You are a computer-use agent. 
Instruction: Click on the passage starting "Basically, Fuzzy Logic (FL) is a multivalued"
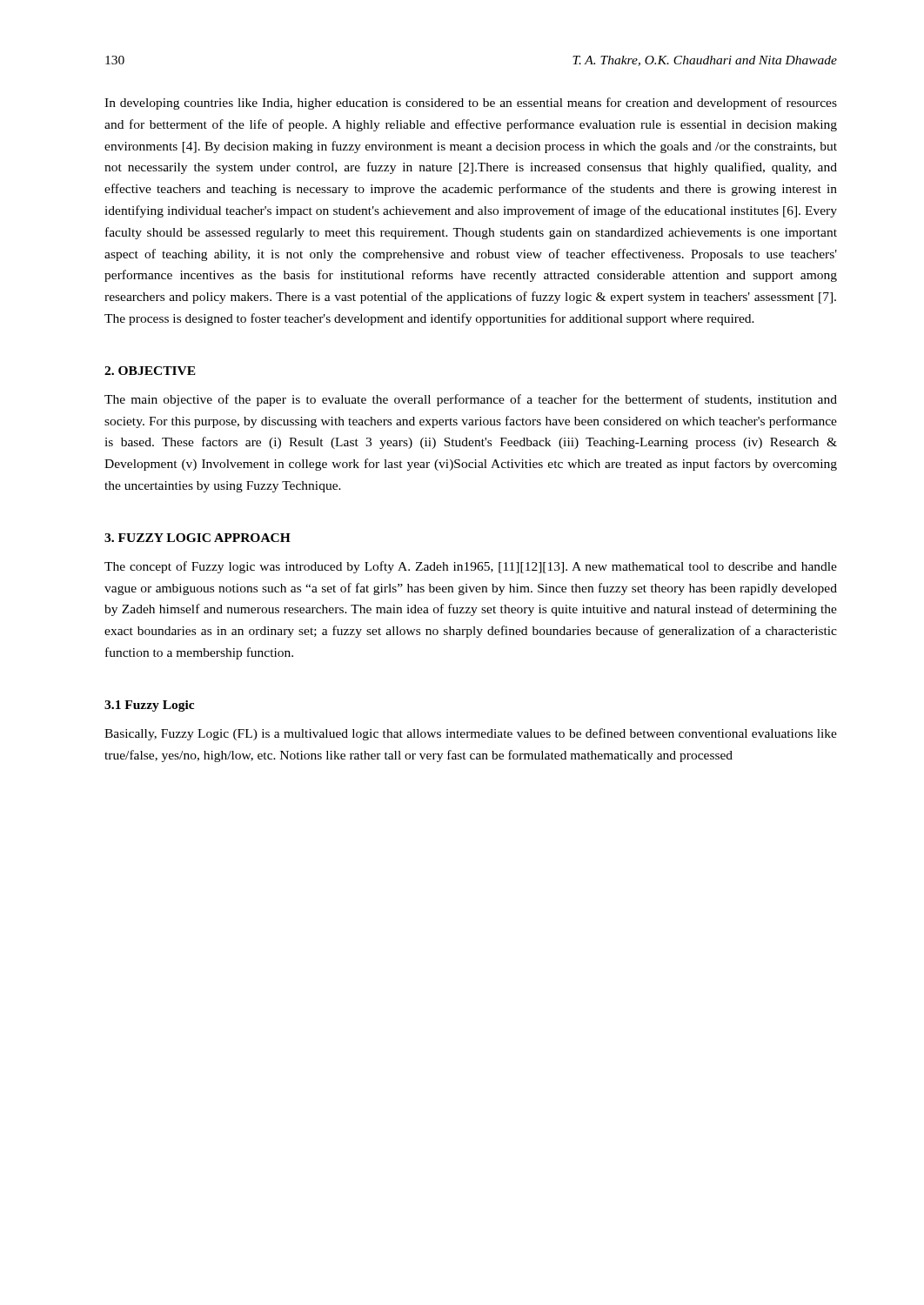click(471, 744)
